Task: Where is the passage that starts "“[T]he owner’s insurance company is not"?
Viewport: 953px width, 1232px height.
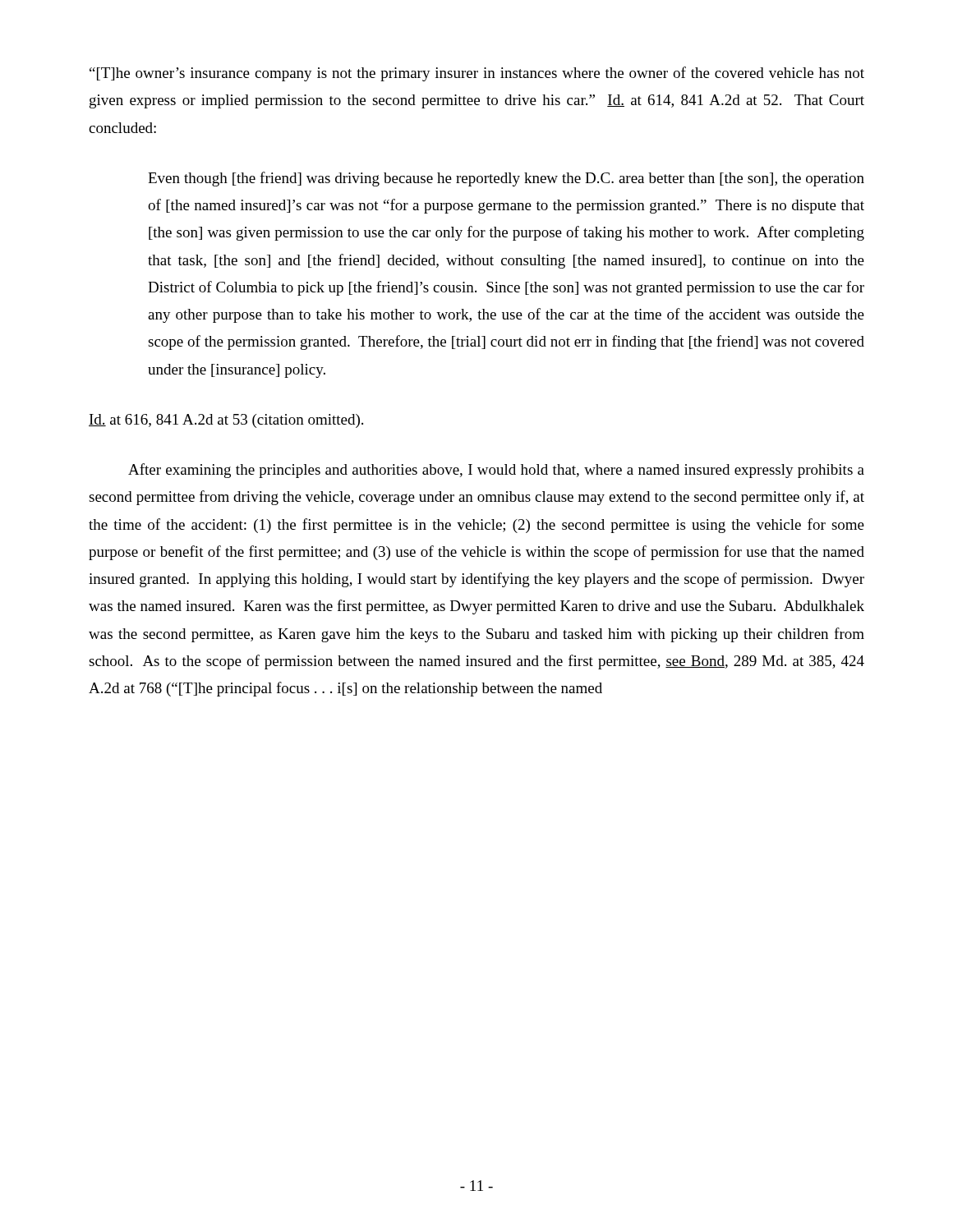Action: tap(476, 100)
